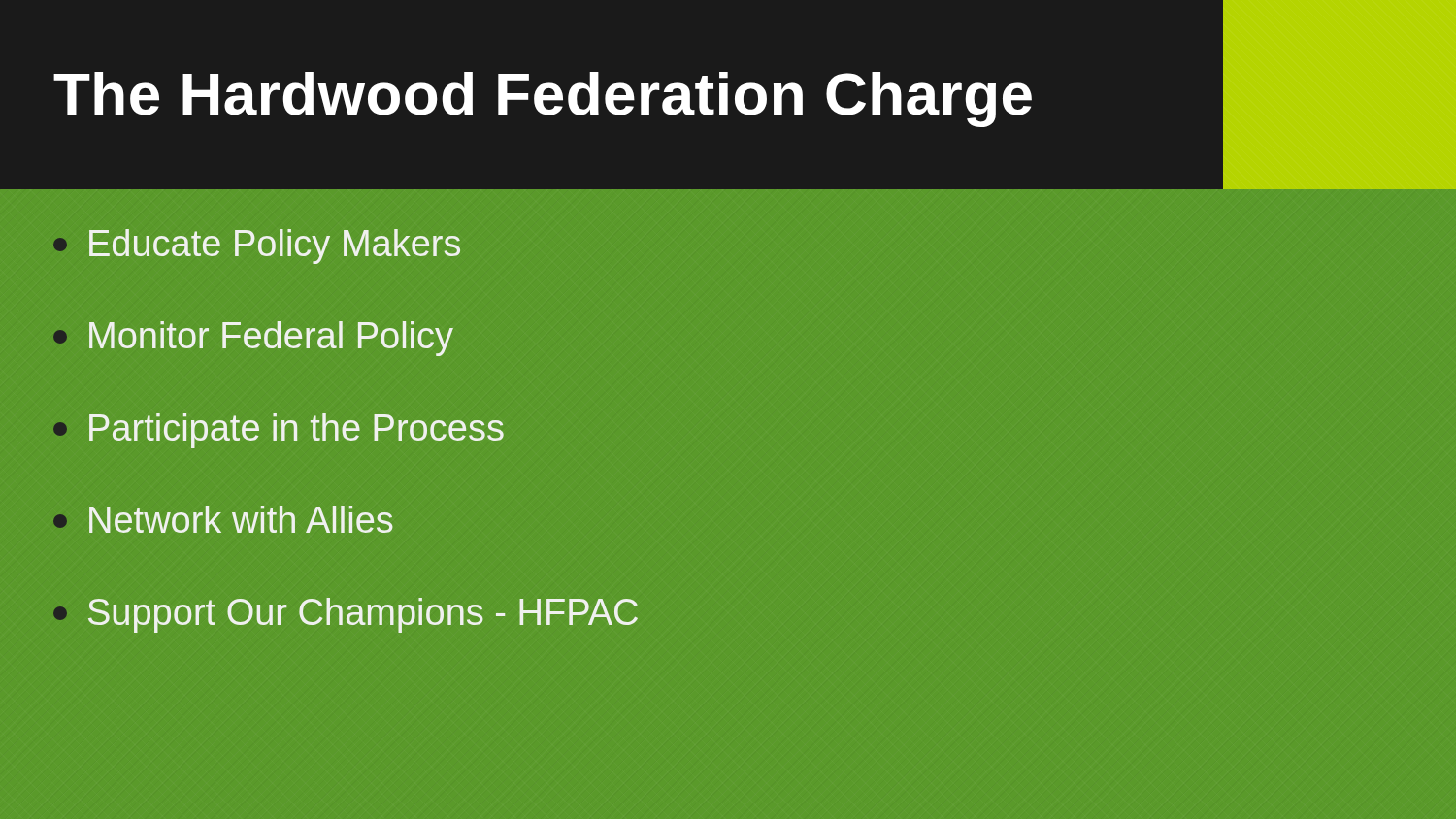Where does it say "Educate Policy Makers"?
Image resolution: width=1456 pixels, height=819 pixels.
point(257,244)
